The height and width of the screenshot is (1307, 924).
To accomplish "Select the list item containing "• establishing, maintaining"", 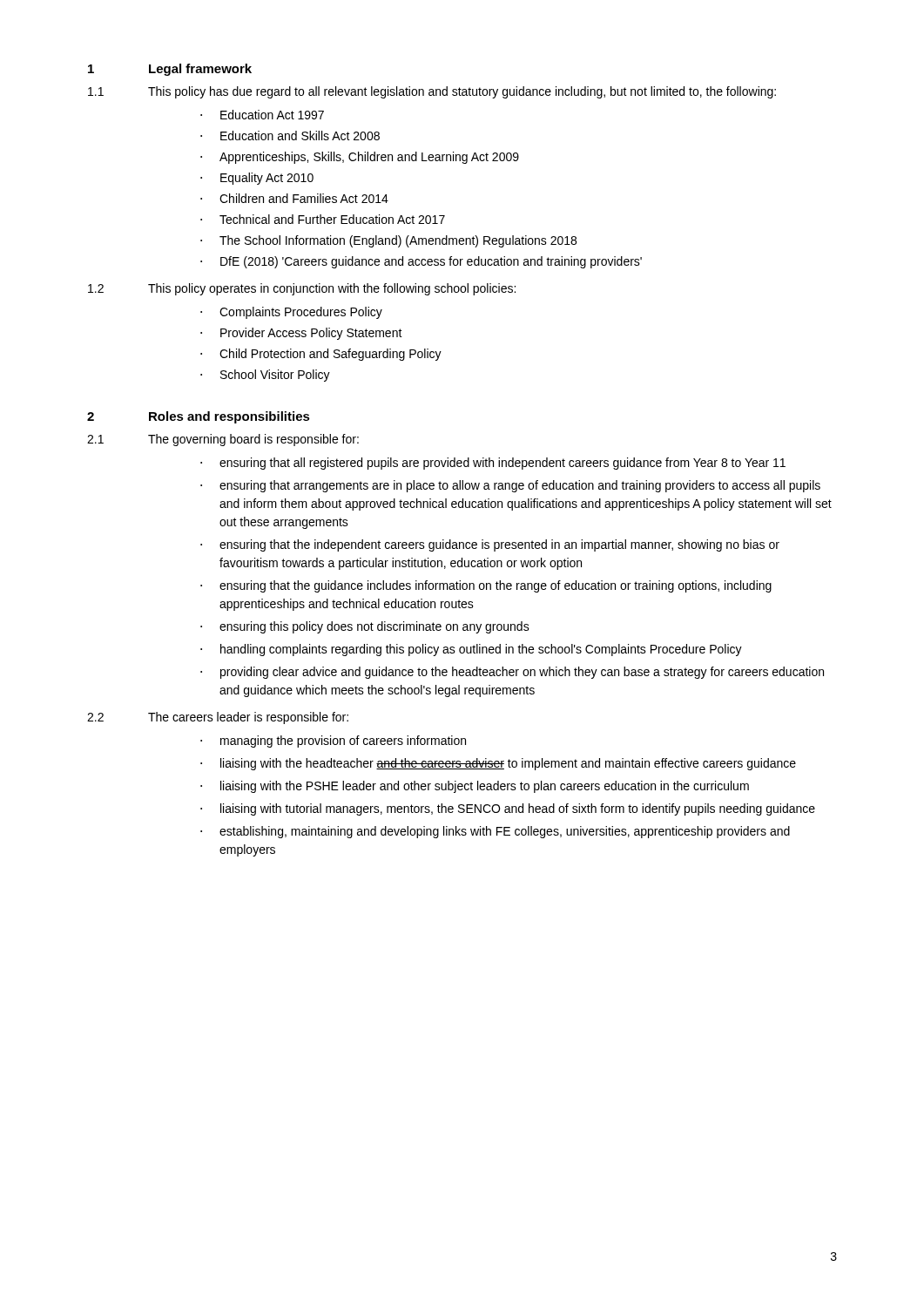I will (x=519, y=841).
